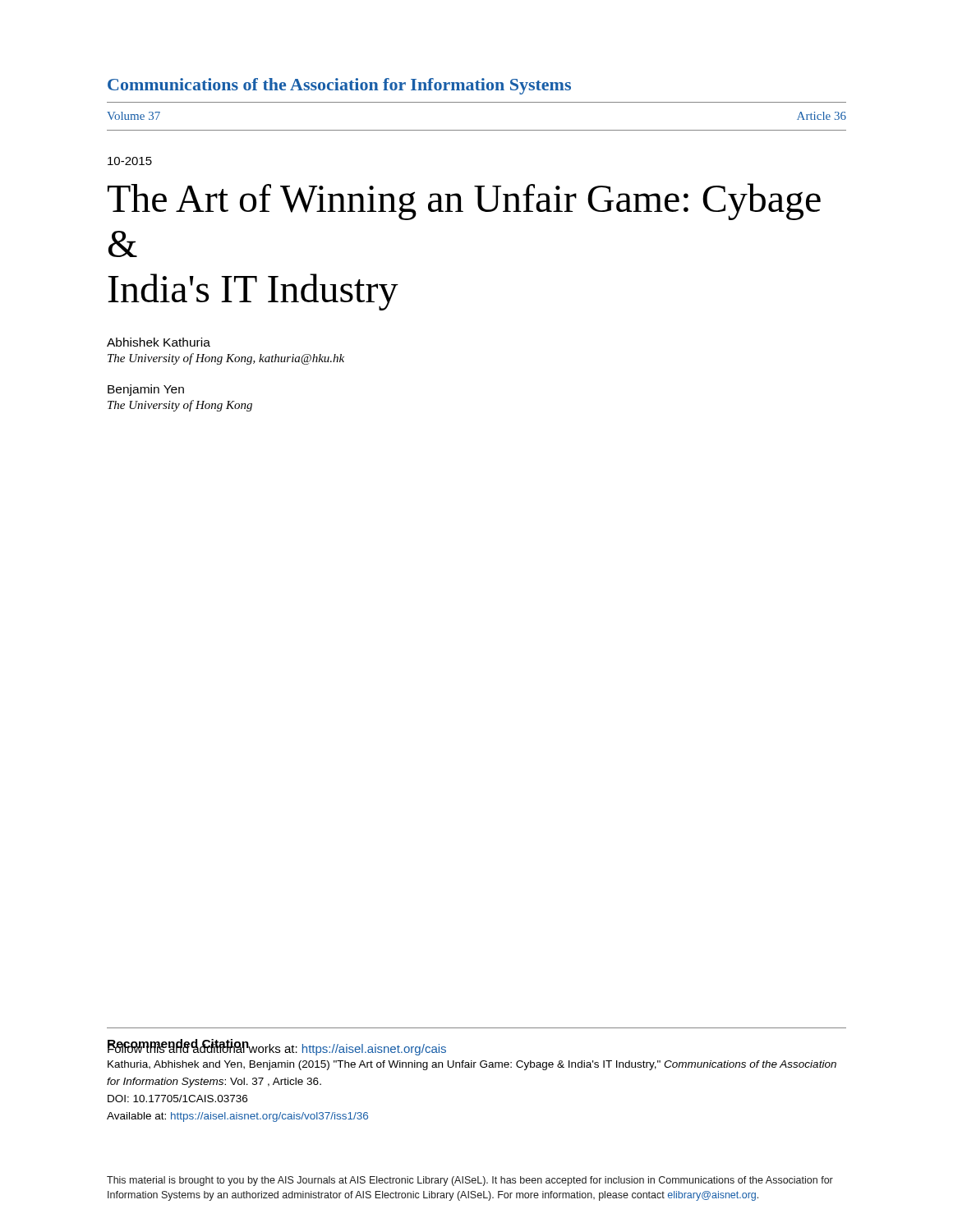Find the text containing "Follow this and additional works at: https://aisel.aisnet.org/cais"

pos(277,1047)
